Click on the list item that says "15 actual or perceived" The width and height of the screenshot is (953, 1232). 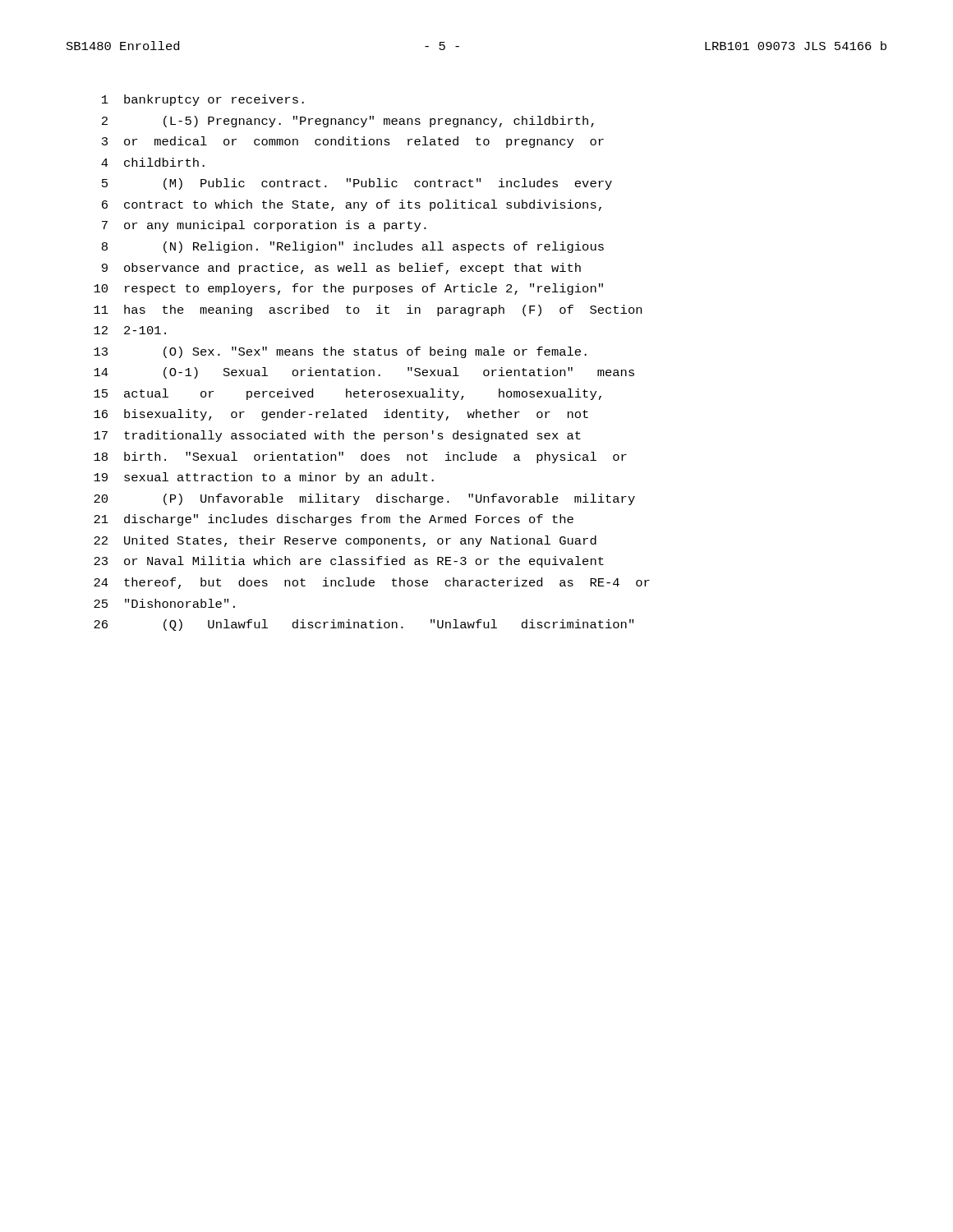click(348, 394)
